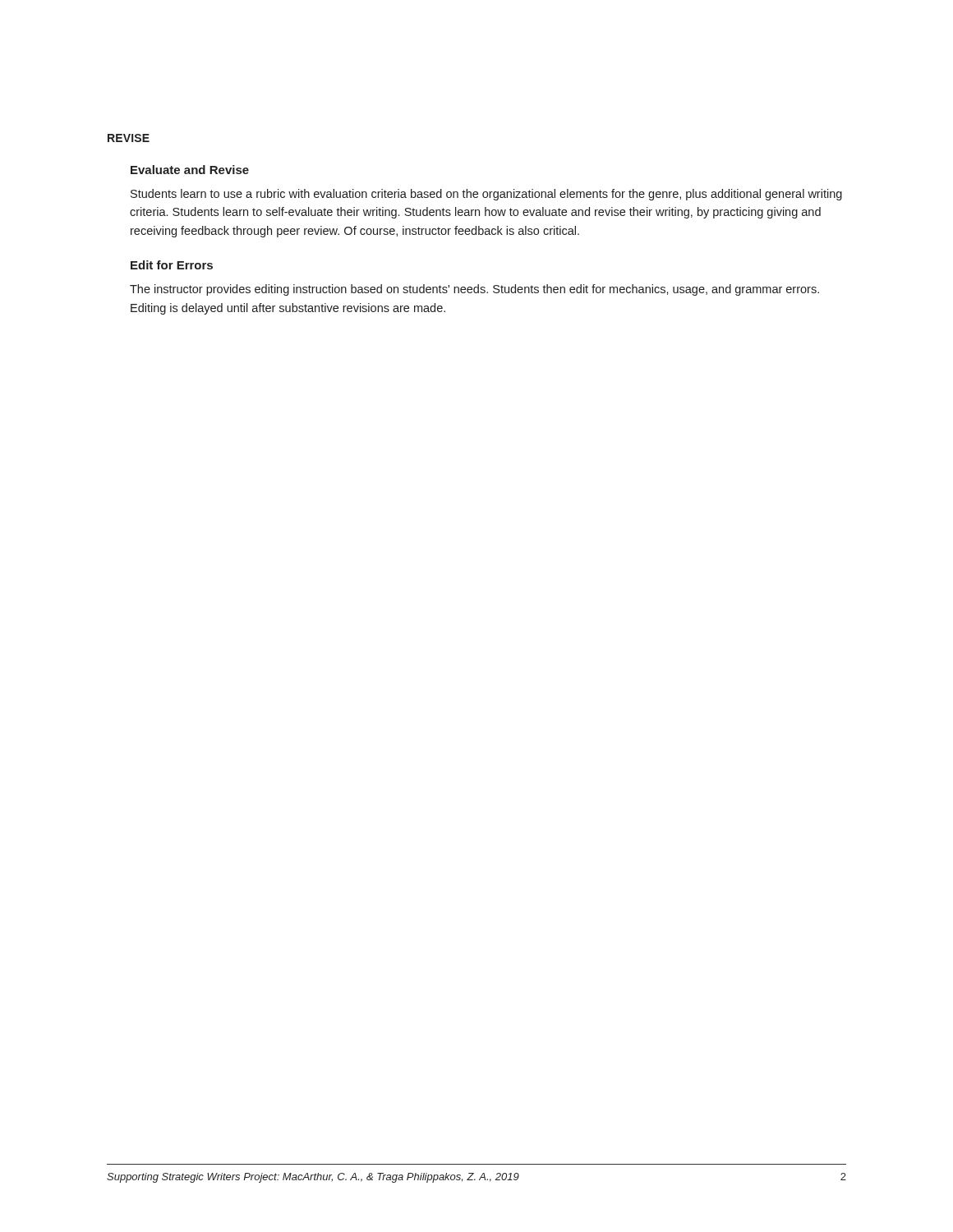Find the section header with the text "Edit for Errors"

172,265
